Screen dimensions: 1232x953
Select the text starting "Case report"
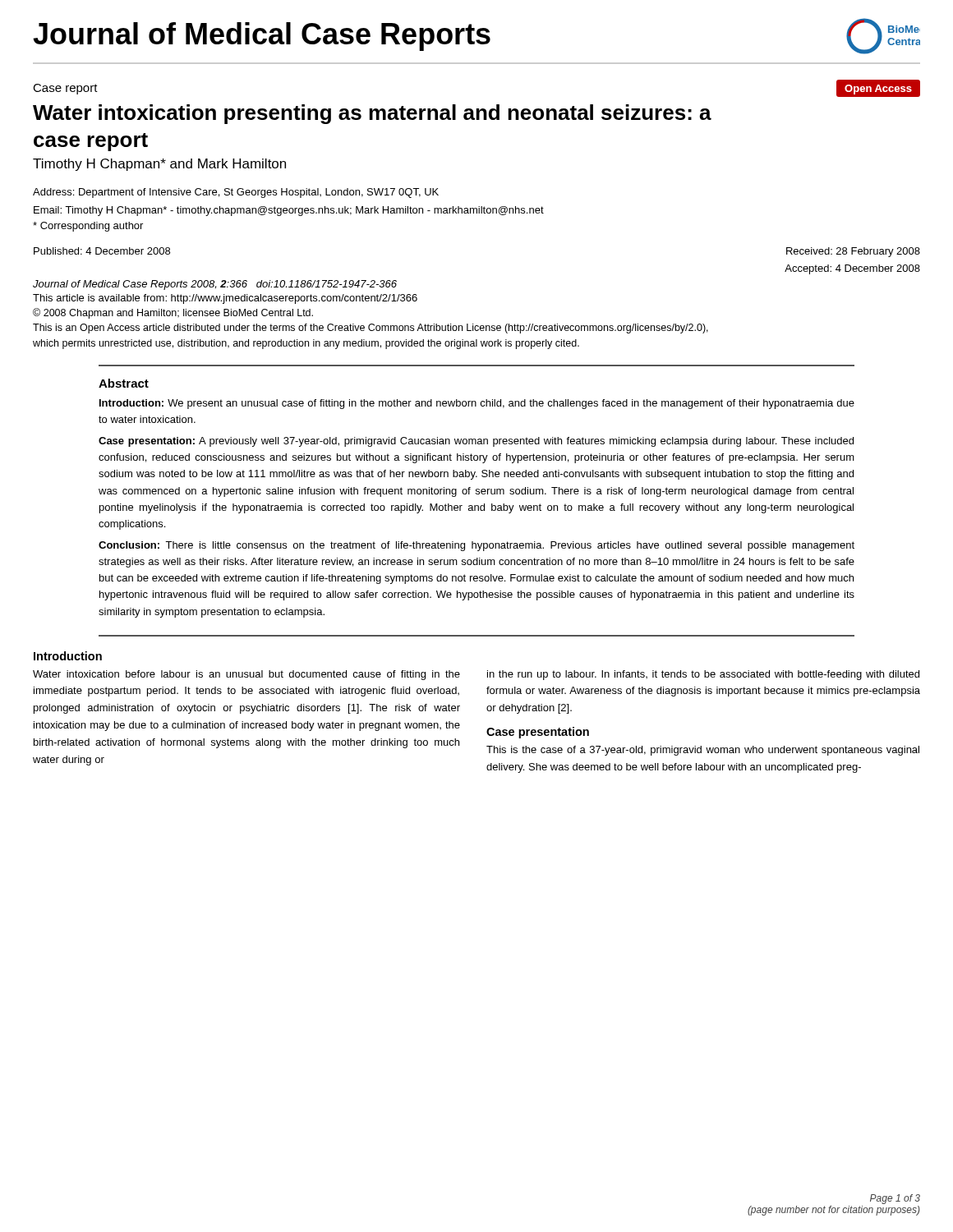(65, 87)
